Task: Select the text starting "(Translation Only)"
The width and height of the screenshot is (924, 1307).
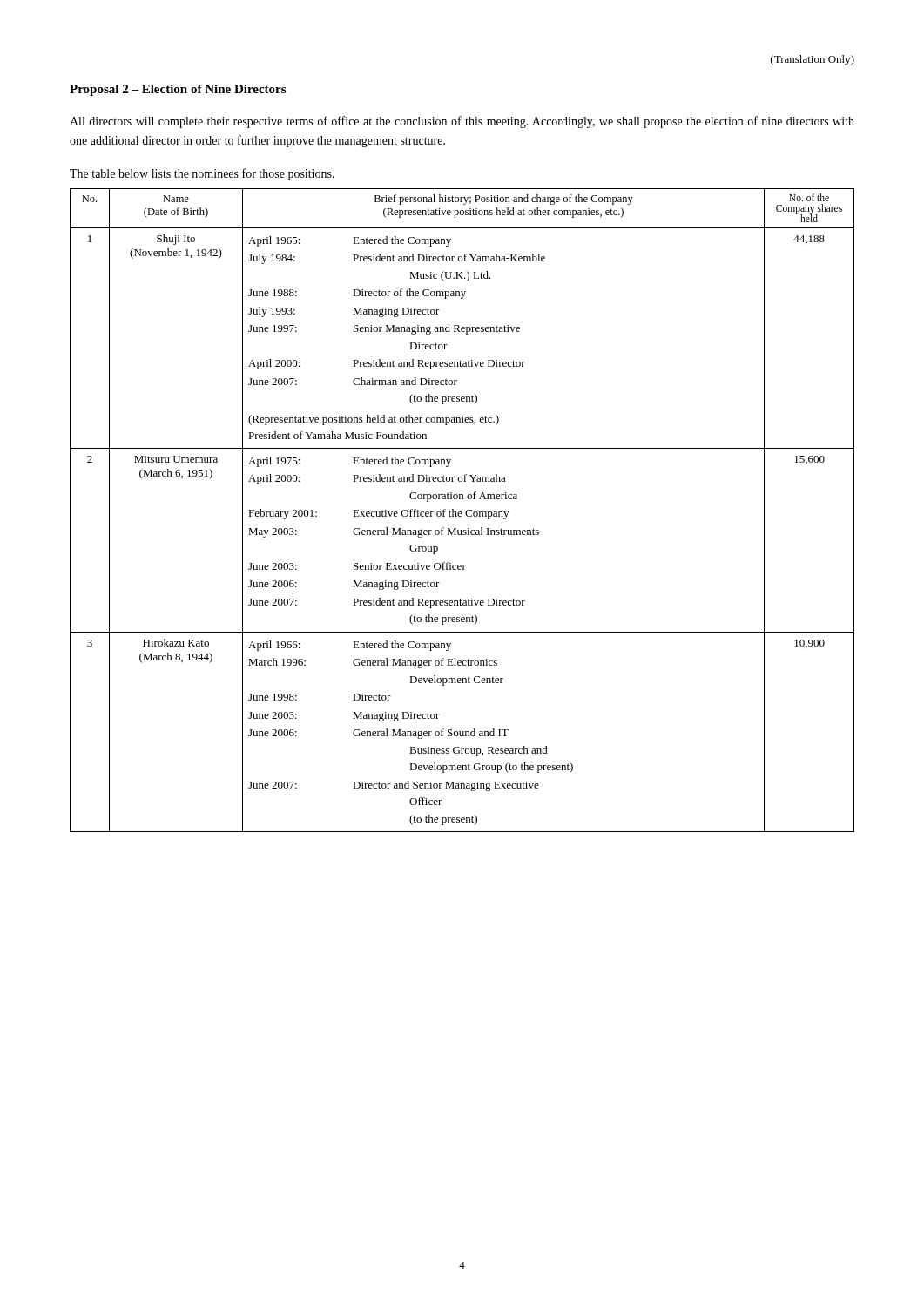Action: click(x=812, y=59)
